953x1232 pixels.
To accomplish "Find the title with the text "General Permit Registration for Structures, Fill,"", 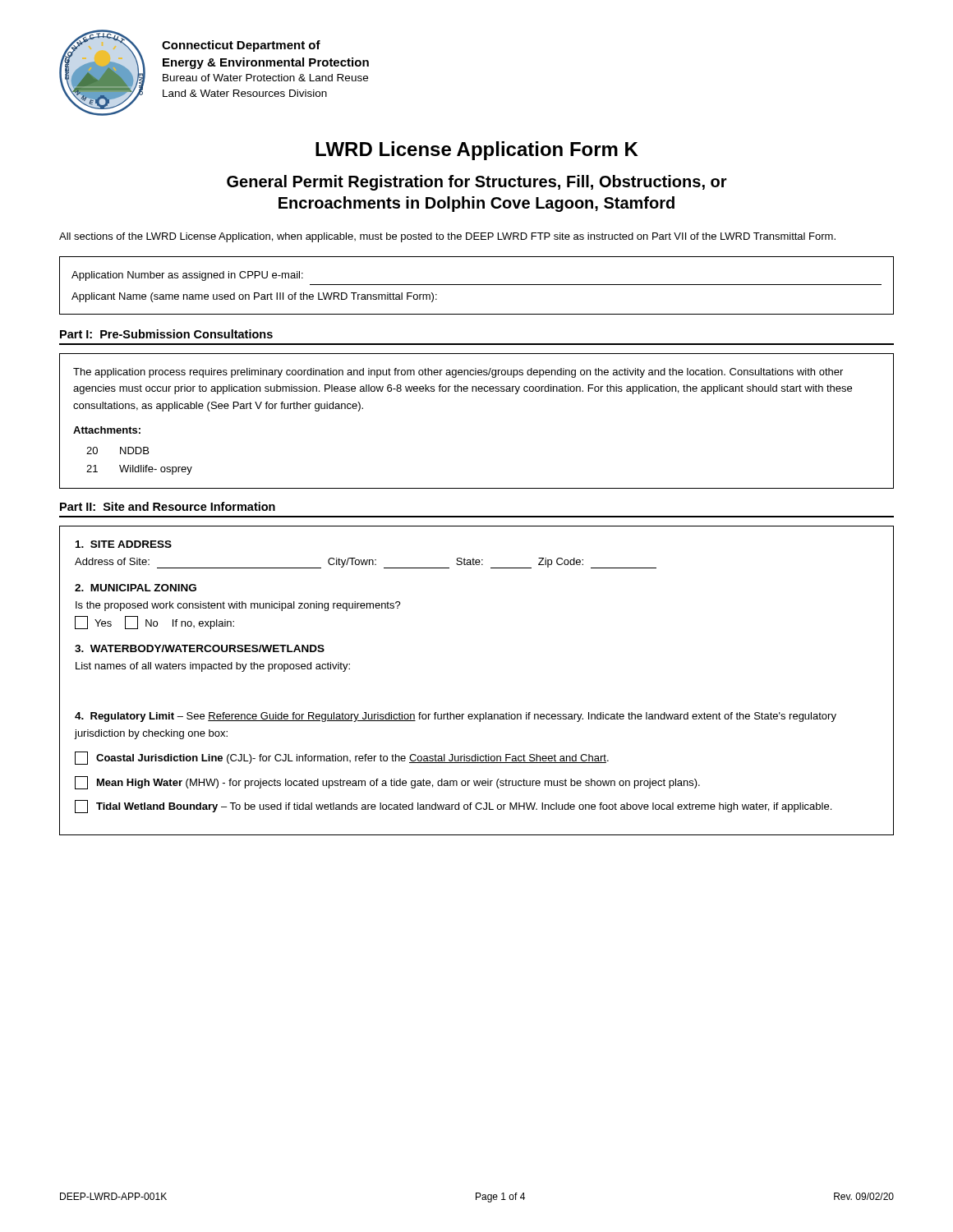I will pyautogui.click(x=476, y=192).
